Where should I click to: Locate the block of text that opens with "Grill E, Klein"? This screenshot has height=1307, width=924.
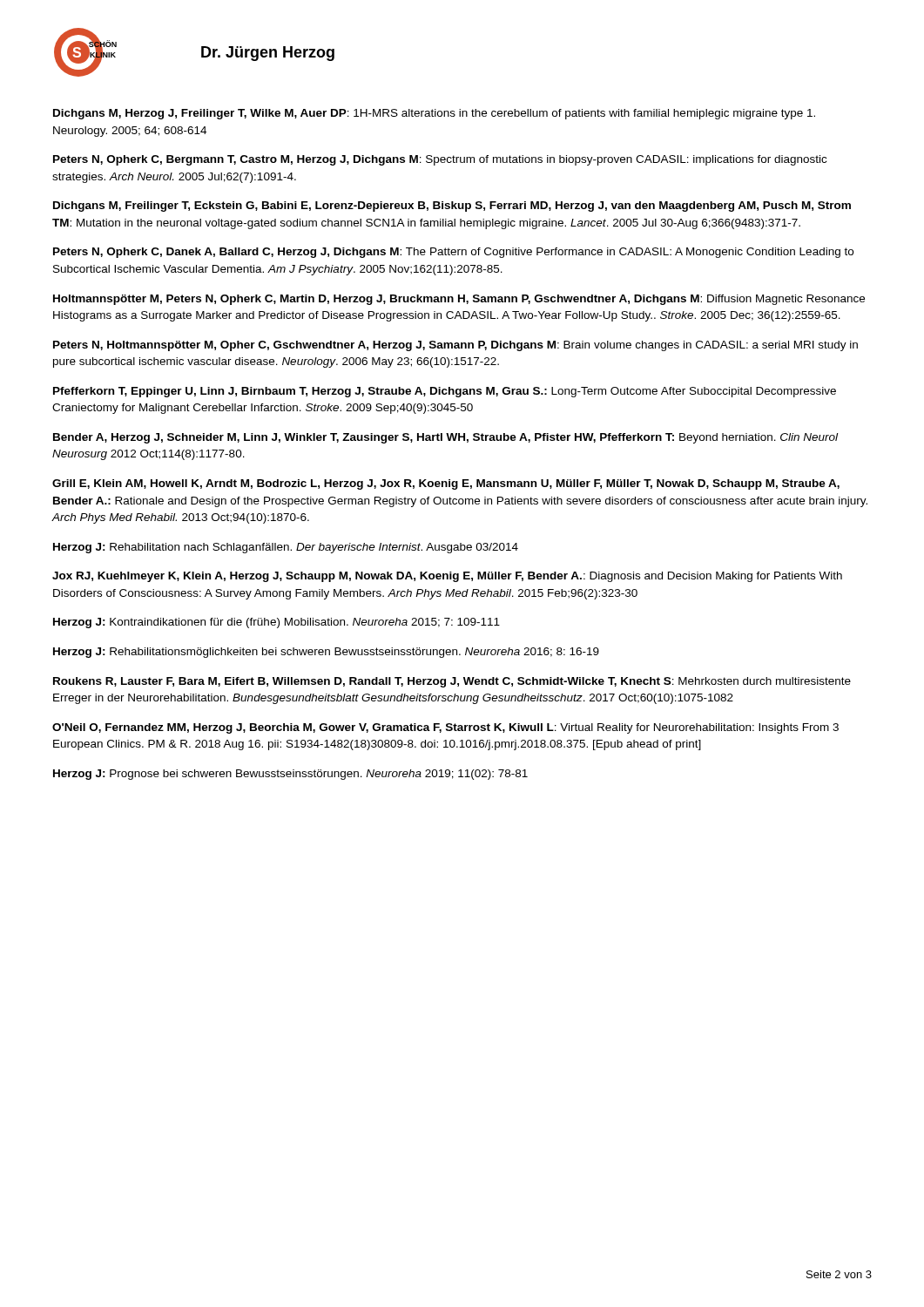[460, 500]
